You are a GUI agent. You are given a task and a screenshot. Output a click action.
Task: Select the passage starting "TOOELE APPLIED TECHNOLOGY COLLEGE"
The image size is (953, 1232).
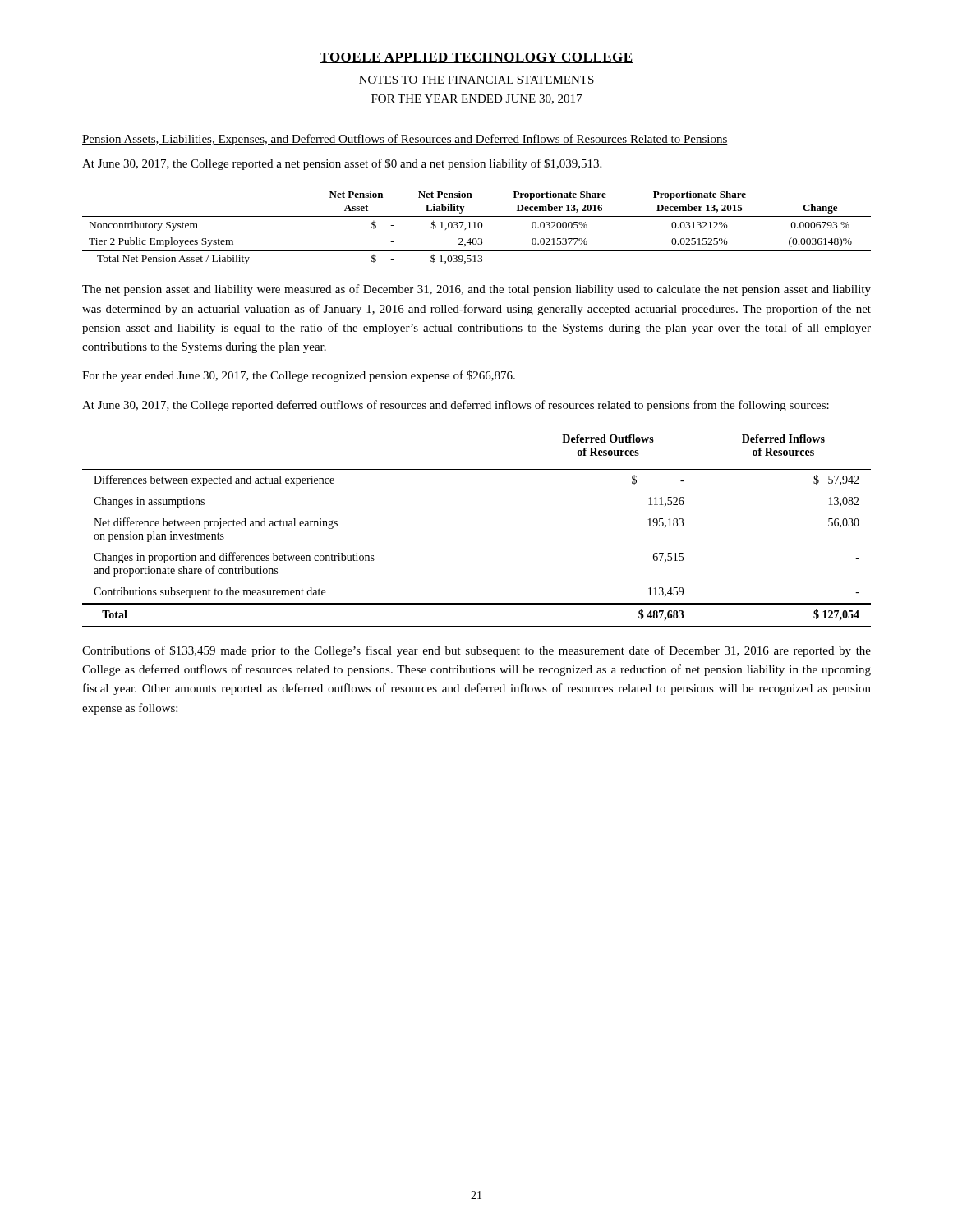(476, 57)
